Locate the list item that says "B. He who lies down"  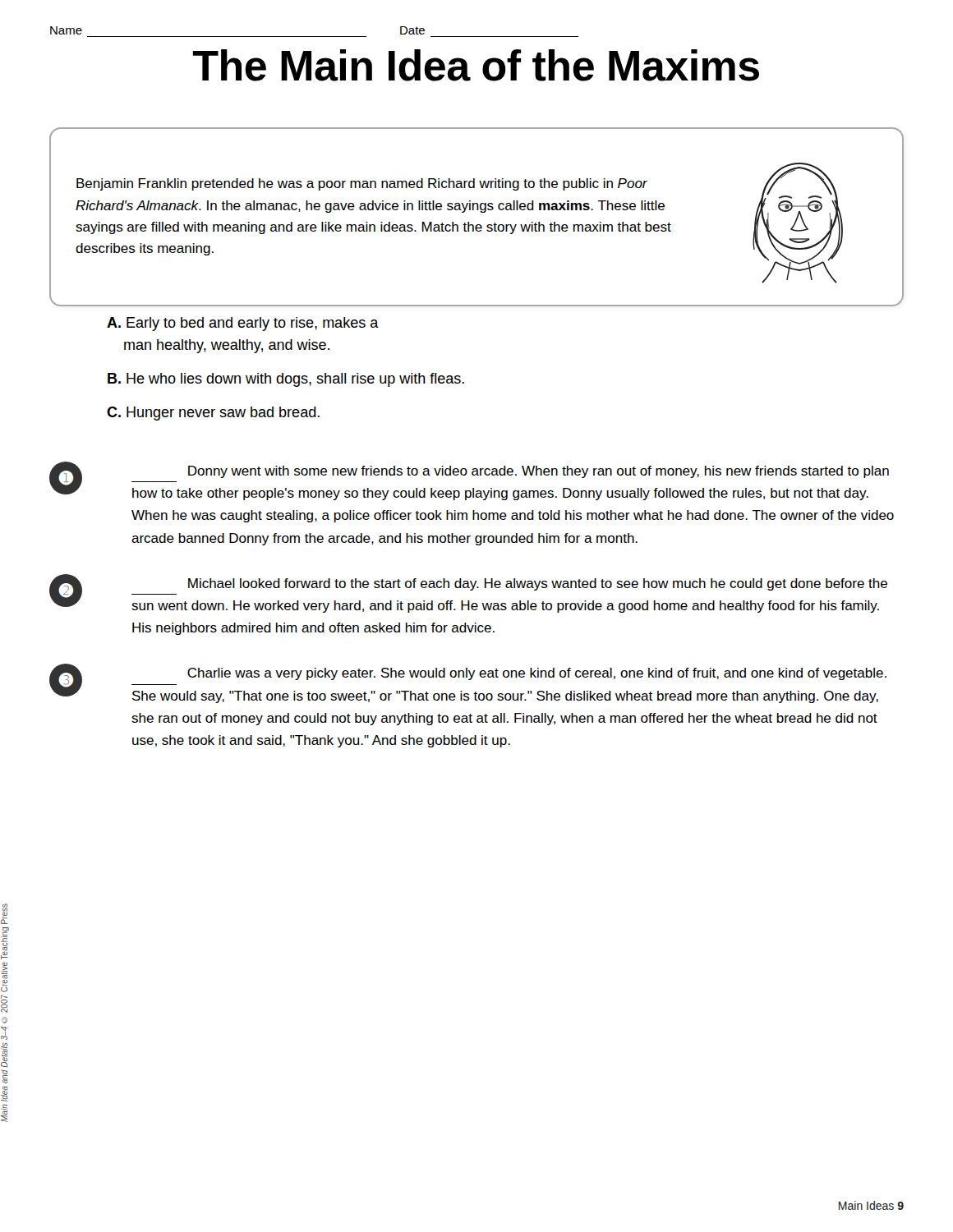tap(286, 379)
